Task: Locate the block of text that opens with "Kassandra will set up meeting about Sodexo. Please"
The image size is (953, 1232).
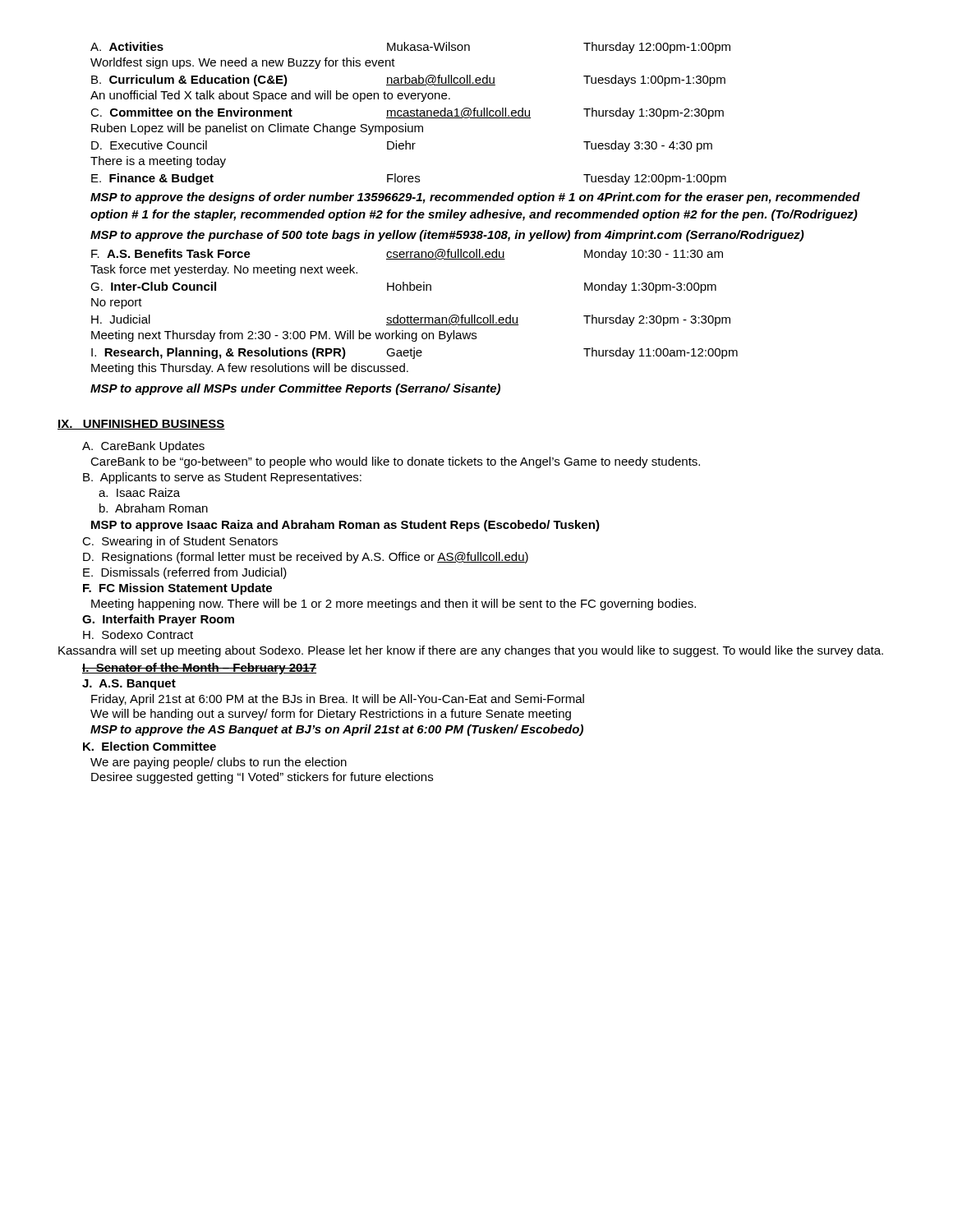Action: (471, 650)
